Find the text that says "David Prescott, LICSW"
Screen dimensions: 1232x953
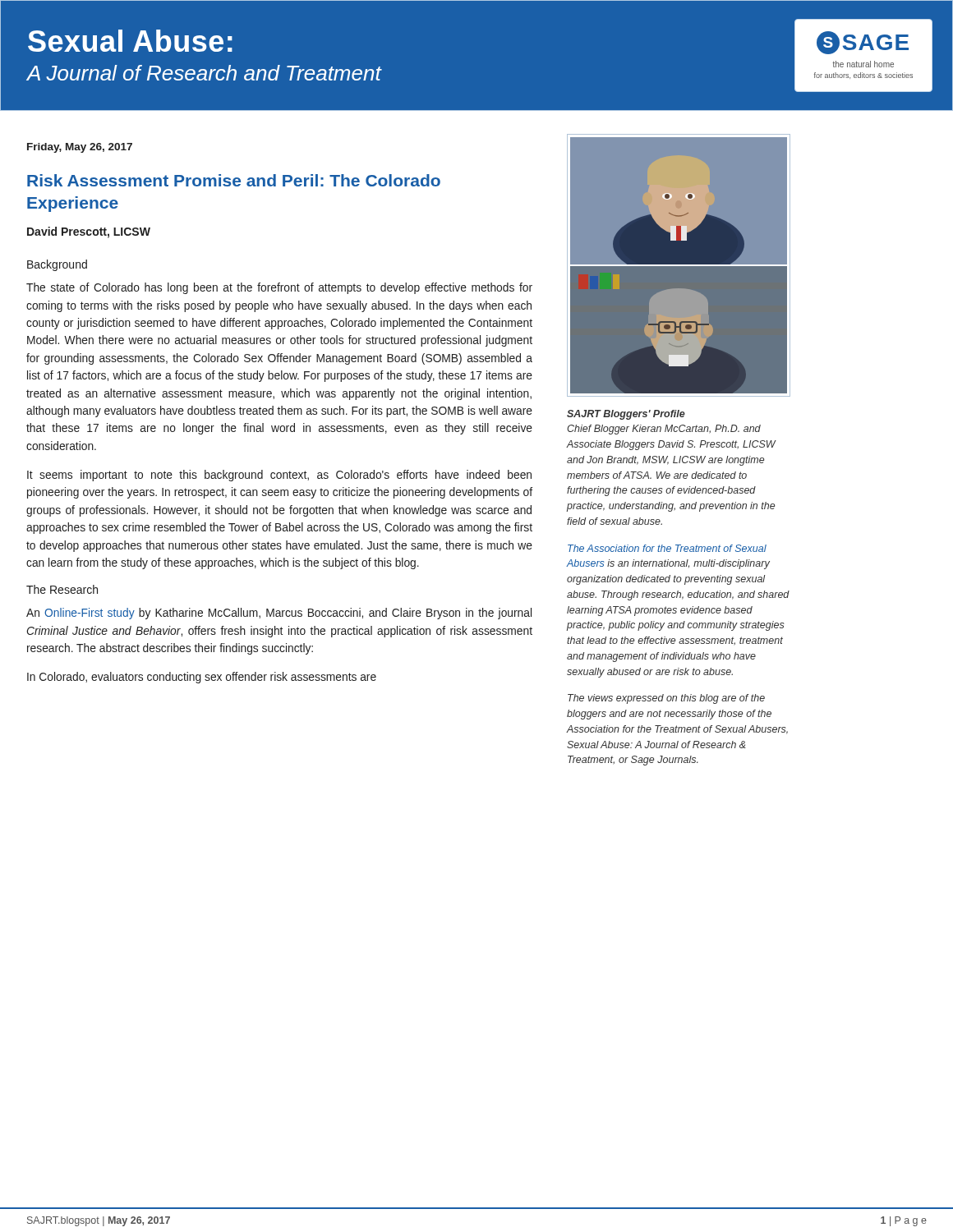point(88,232)
